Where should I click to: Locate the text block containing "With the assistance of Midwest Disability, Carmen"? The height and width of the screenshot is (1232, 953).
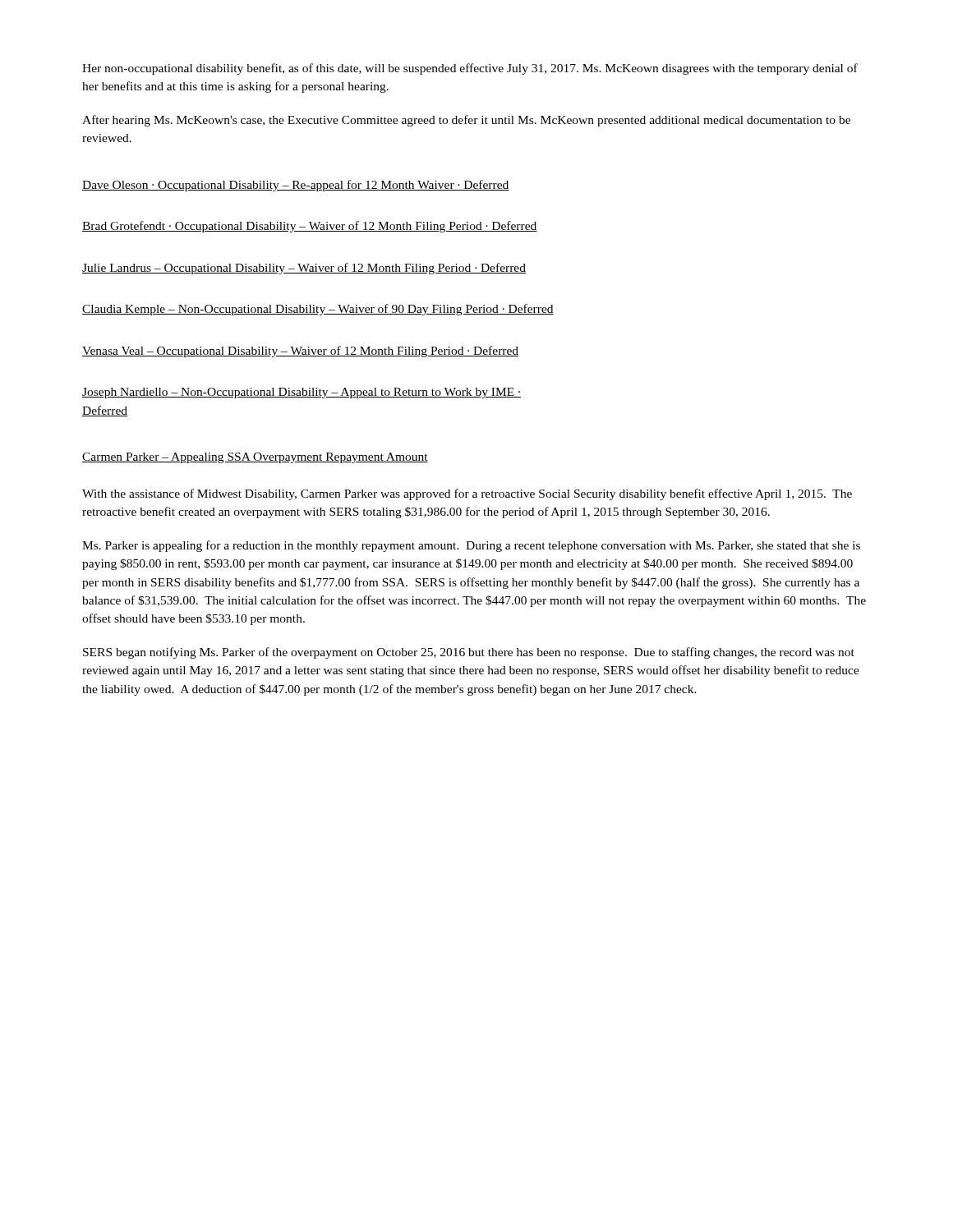coord(467,502)
